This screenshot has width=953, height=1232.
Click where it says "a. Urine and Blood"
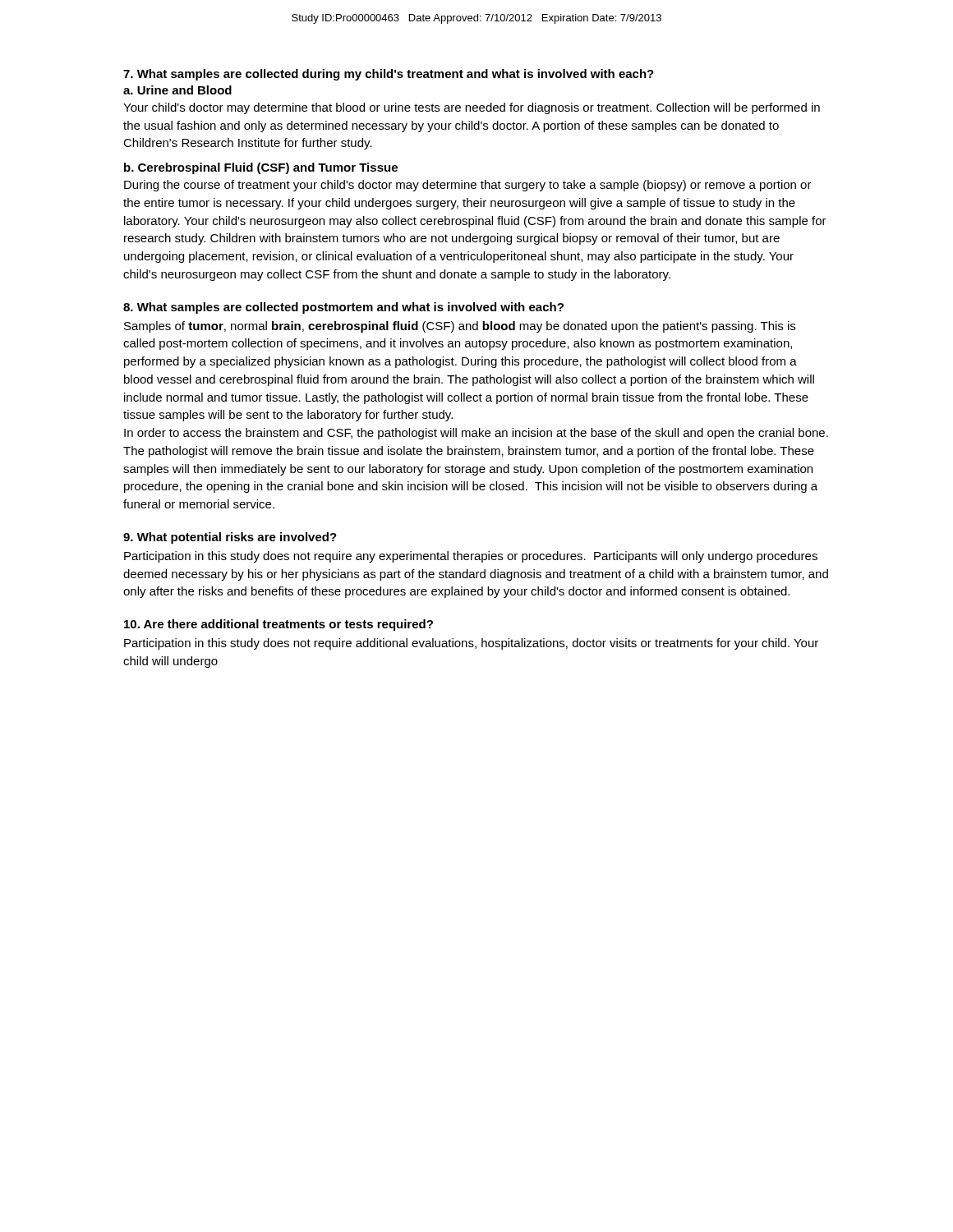click(178, 90)
